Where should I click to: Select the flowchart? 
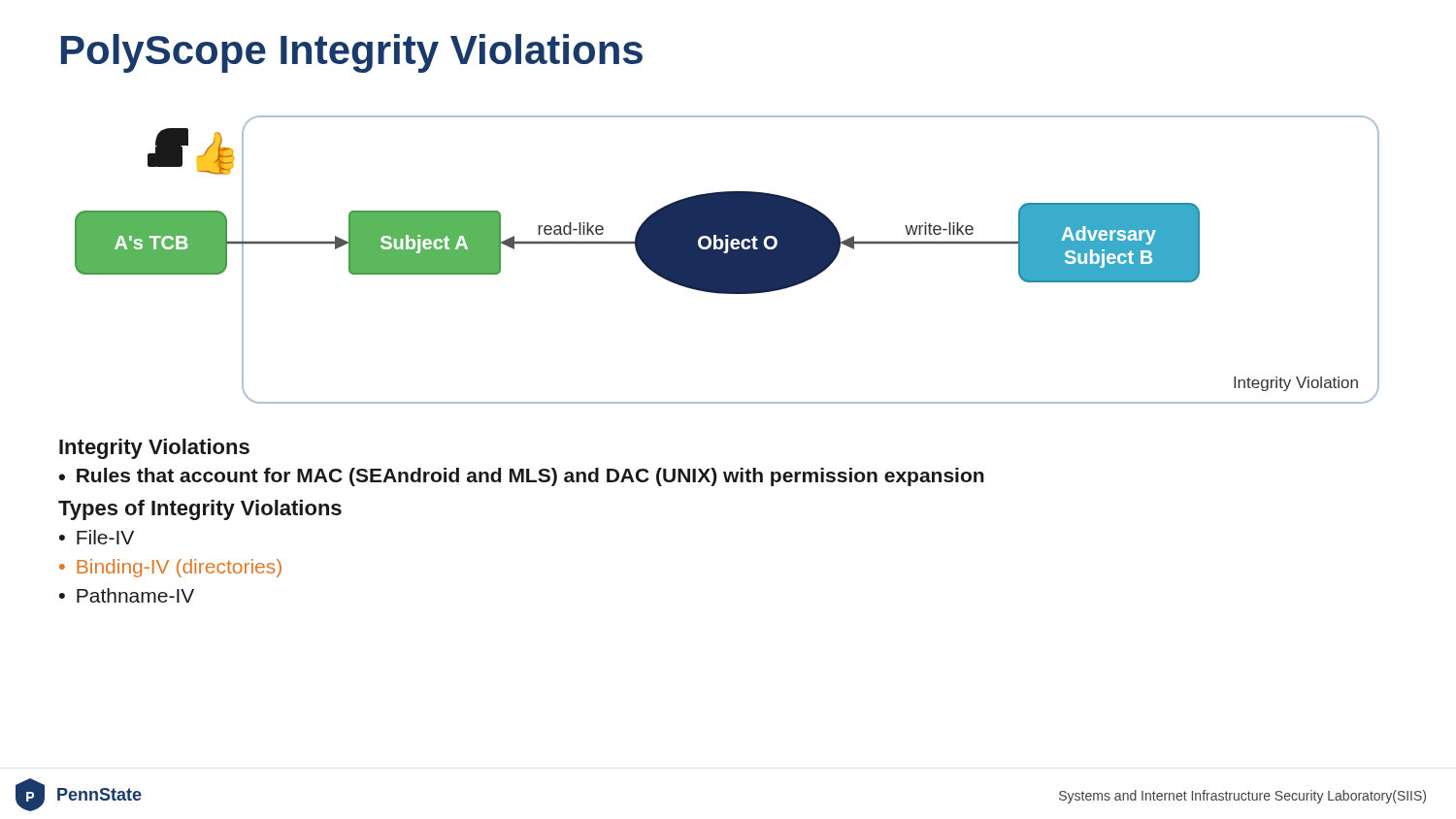click(x=728, y=257)
